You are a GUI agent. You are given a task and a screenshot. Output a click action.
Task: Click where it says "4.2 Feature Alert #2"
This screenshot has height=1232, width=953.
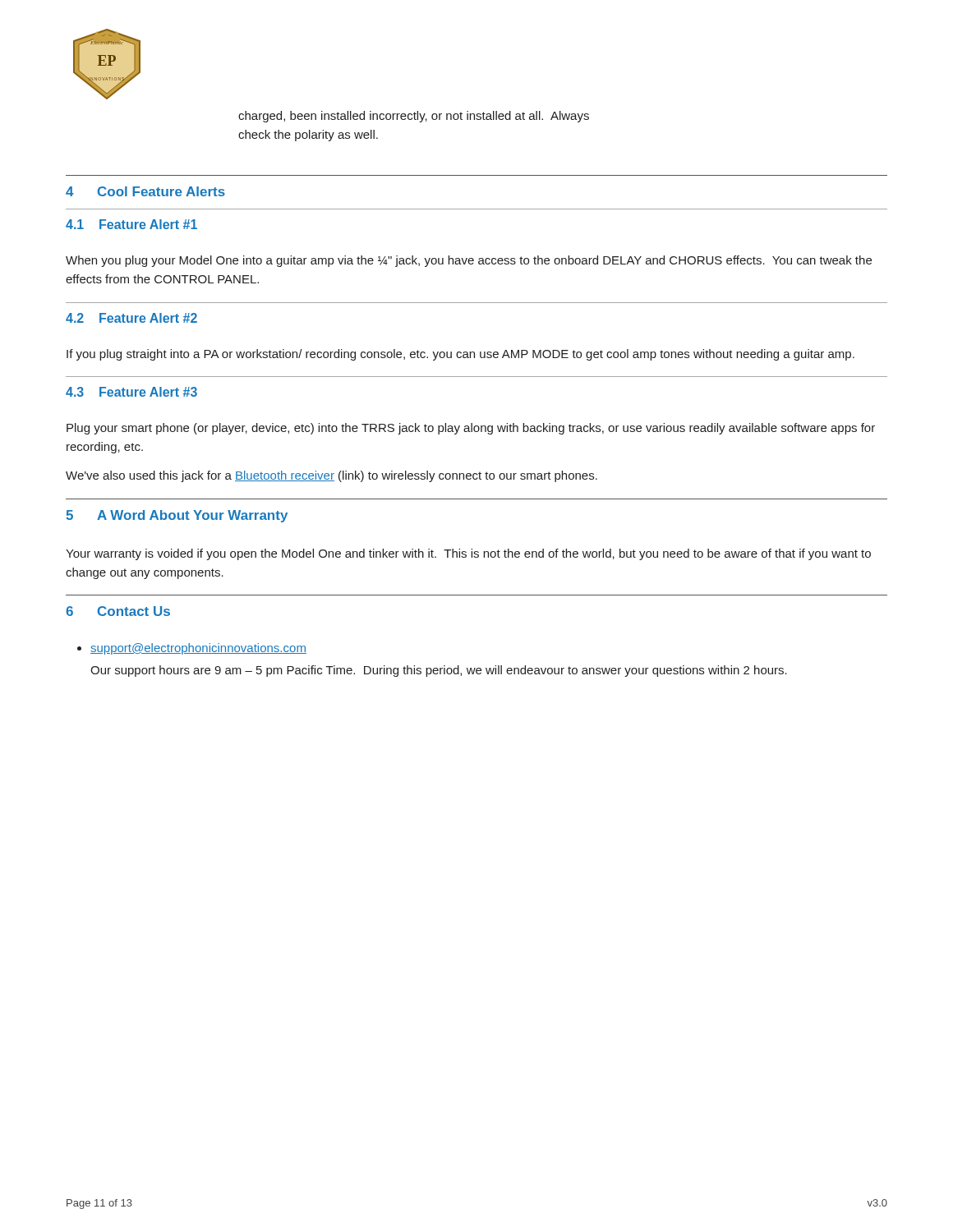[132, 318]
